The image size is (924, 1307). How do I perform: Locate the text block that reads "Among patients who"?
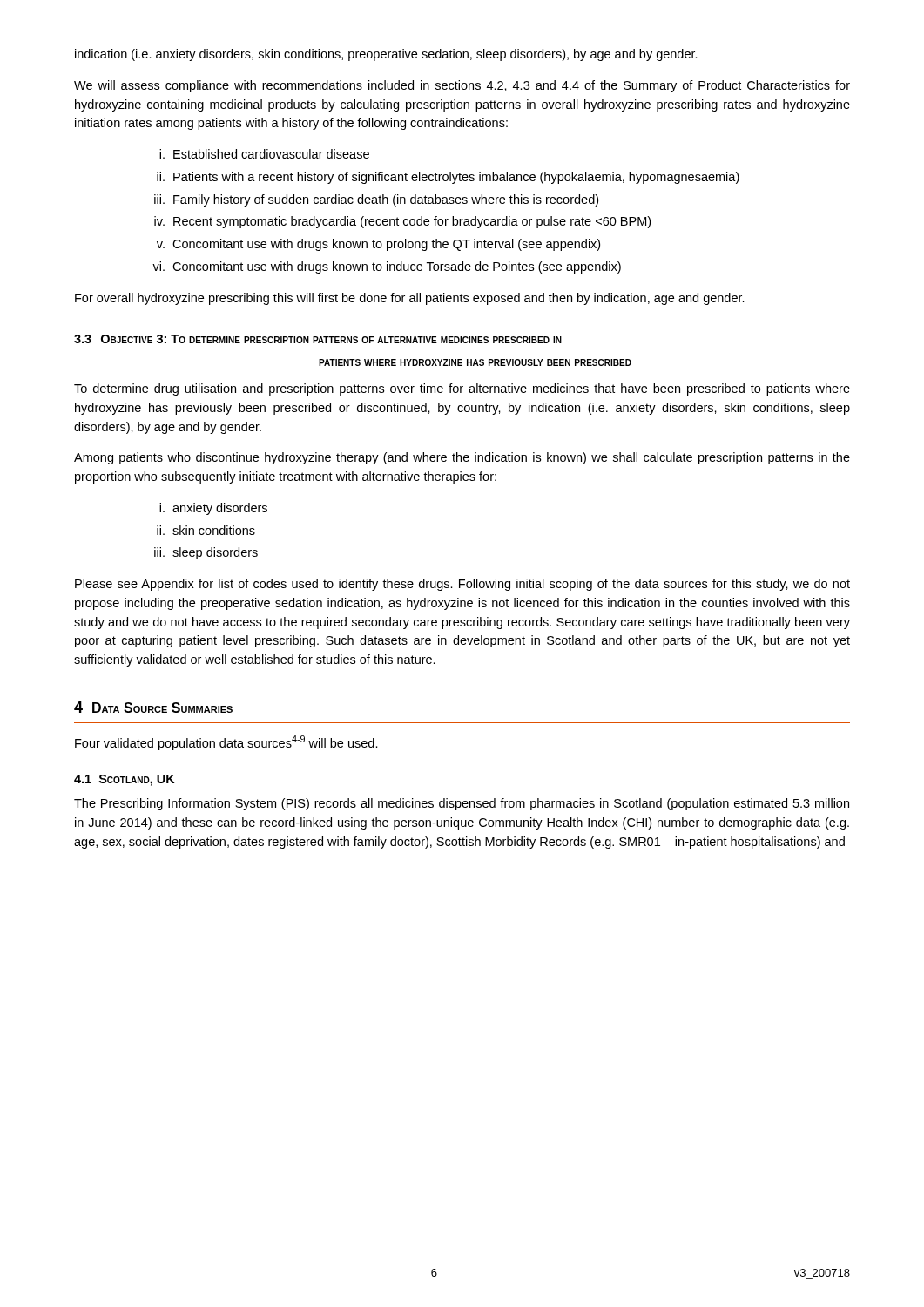coord(462,468)
